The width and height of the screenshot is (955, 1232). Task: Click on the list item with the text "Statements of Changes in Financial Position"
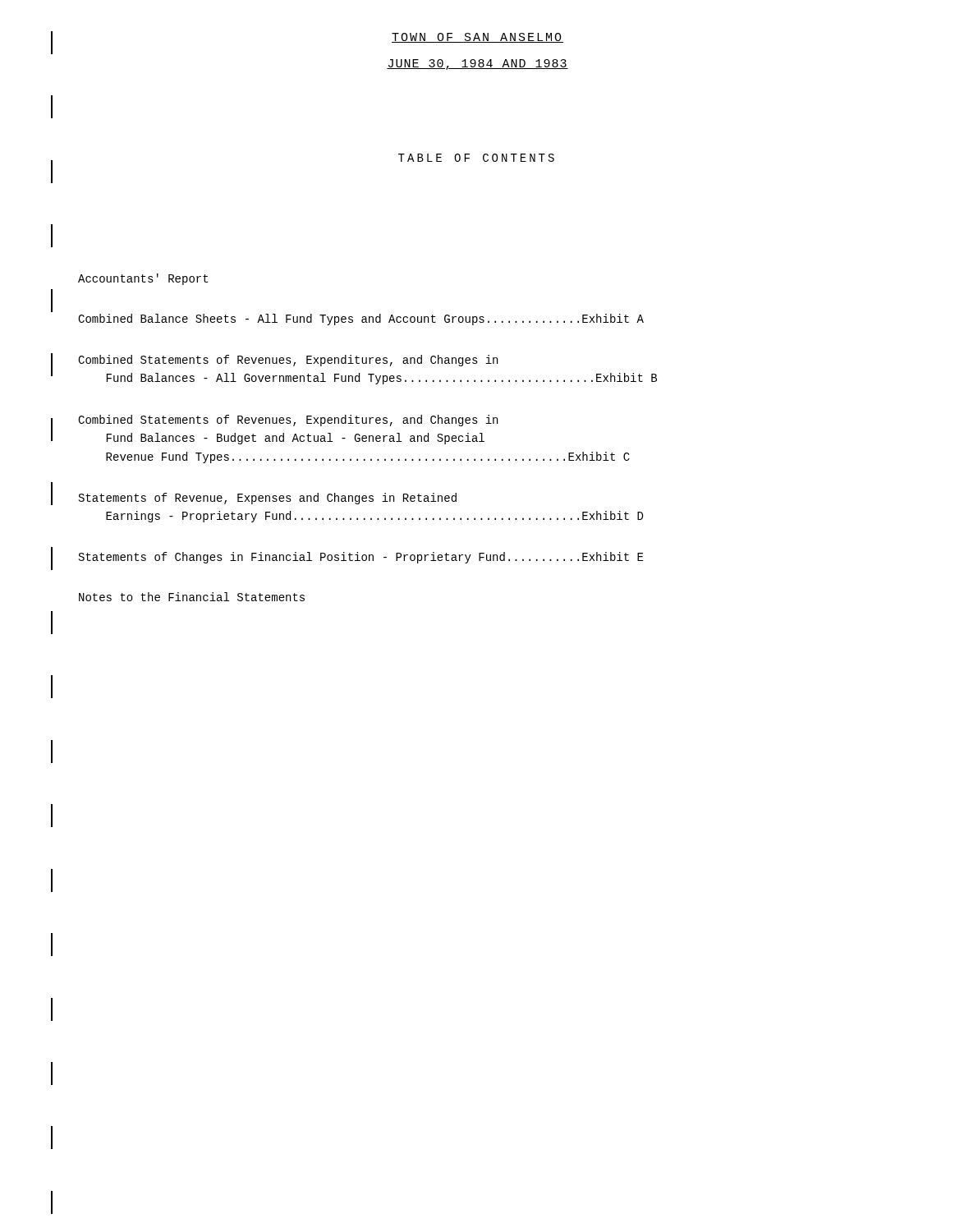(361, 557)
